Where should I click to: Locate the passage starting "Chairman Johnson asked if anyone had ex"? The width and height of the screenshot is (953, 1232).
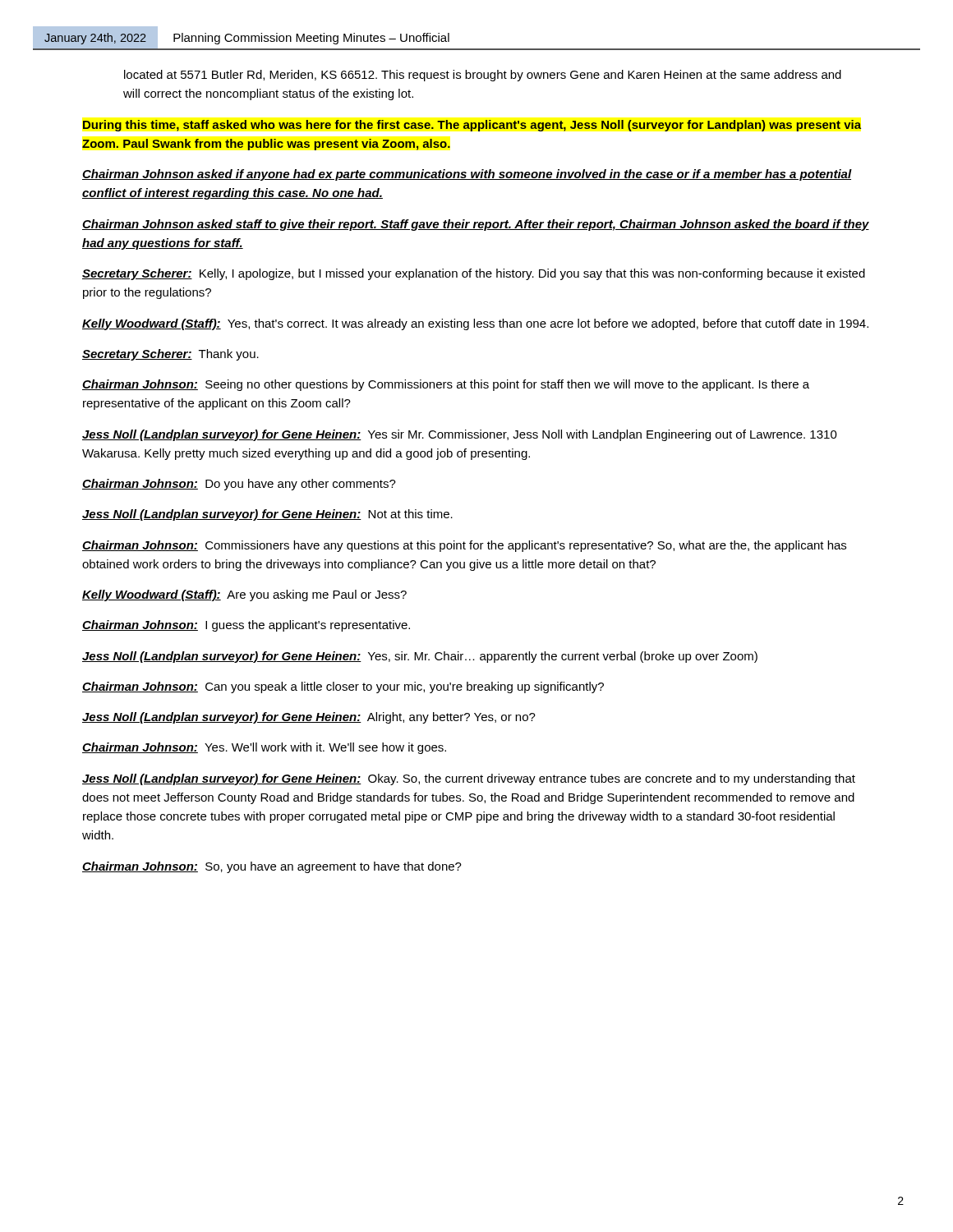467,183
